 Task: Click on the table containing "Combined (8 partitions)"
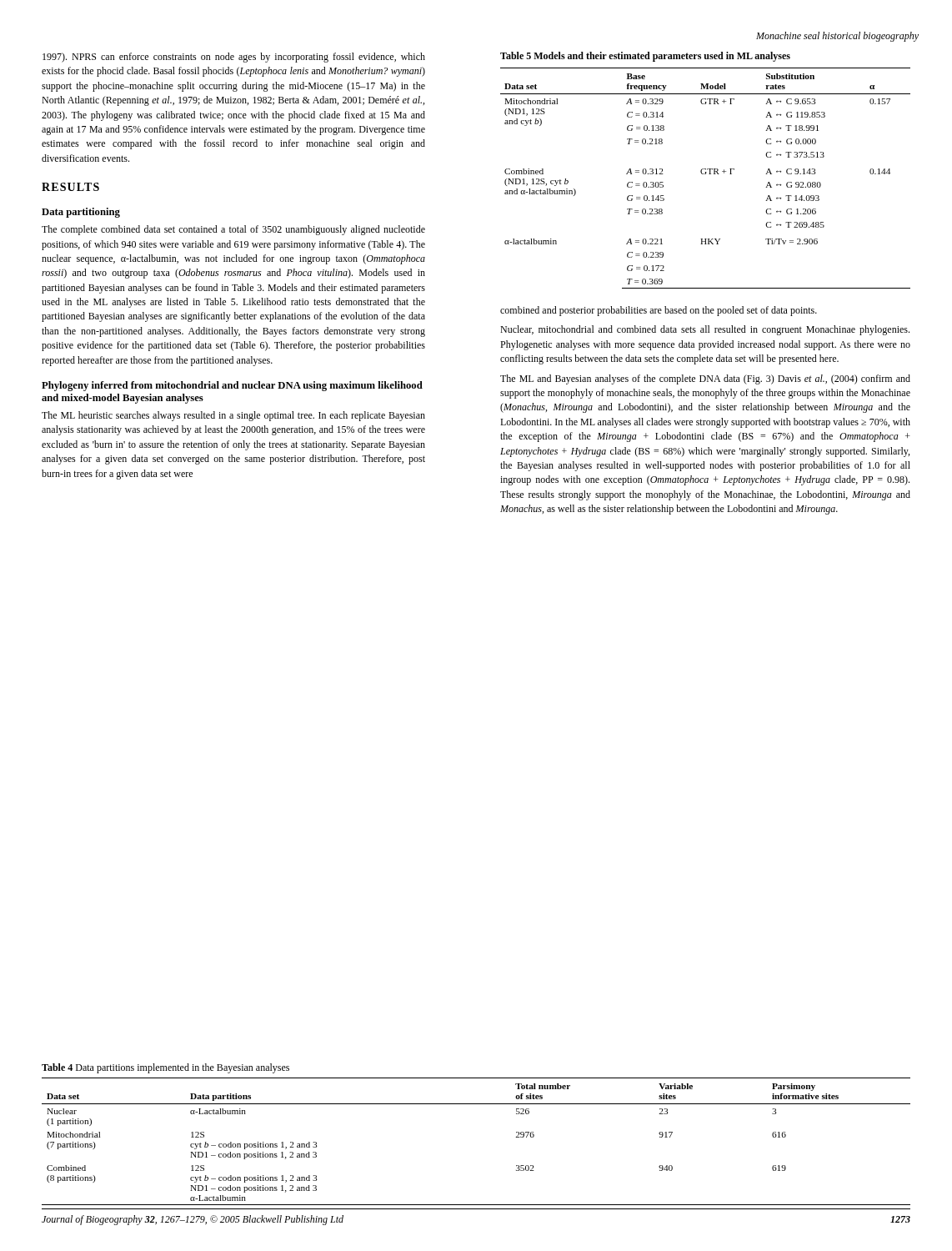click(476, 1141)
